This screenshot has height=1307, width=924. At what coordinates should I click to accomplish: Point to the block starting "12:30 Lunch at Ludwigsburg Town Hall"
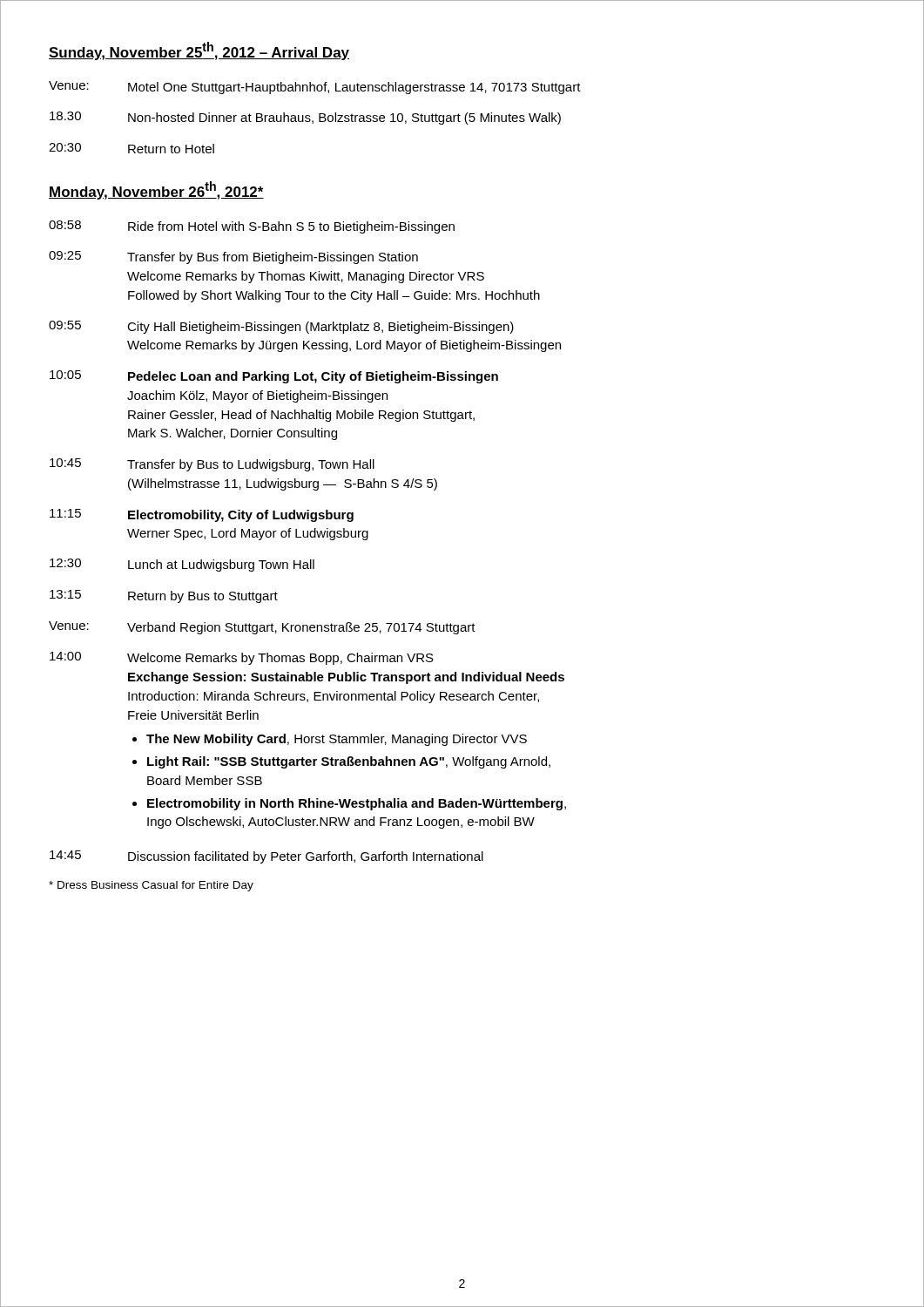(182, 565)
